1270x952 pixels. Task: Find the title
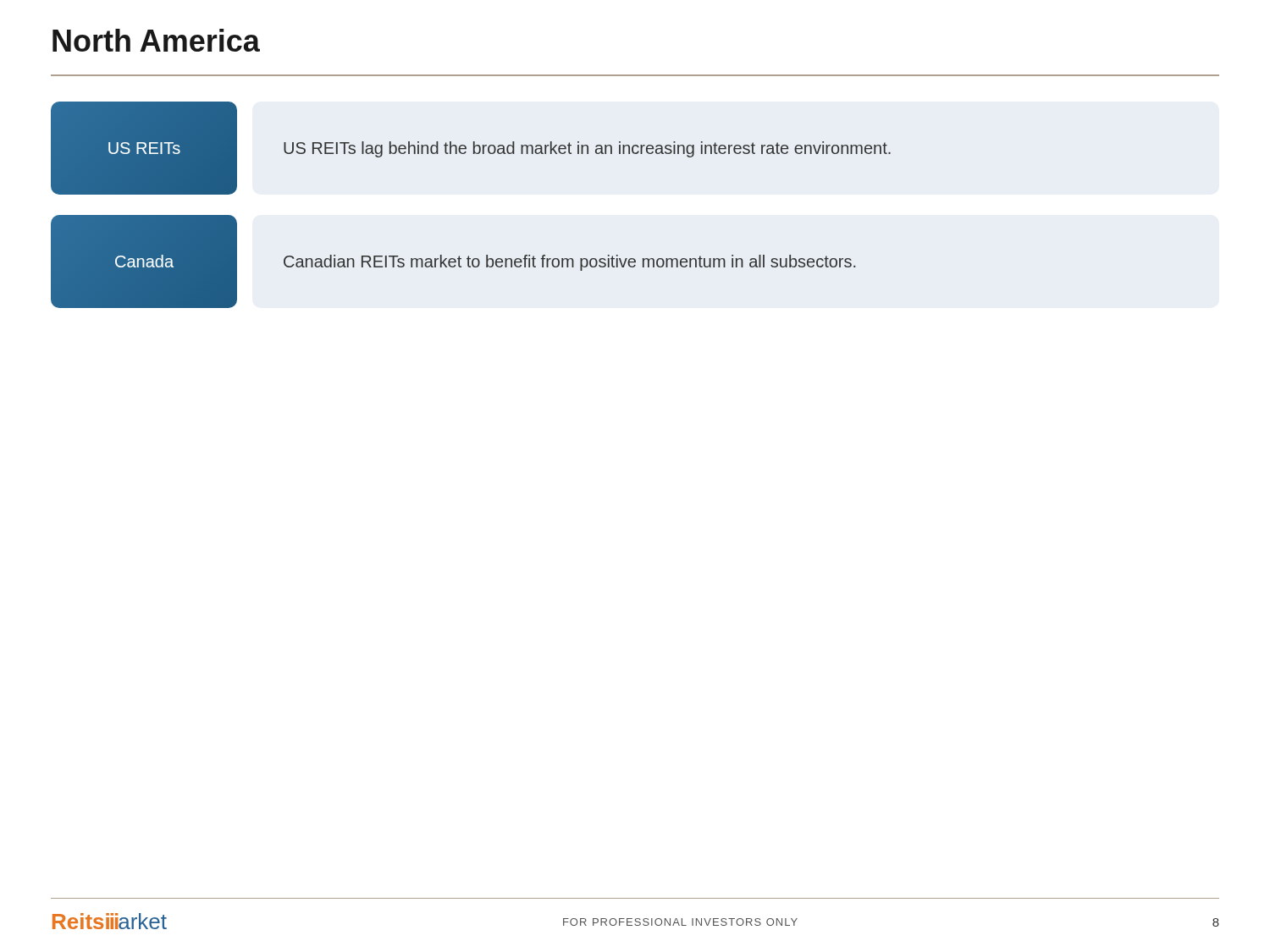click(x=155, y=41)
